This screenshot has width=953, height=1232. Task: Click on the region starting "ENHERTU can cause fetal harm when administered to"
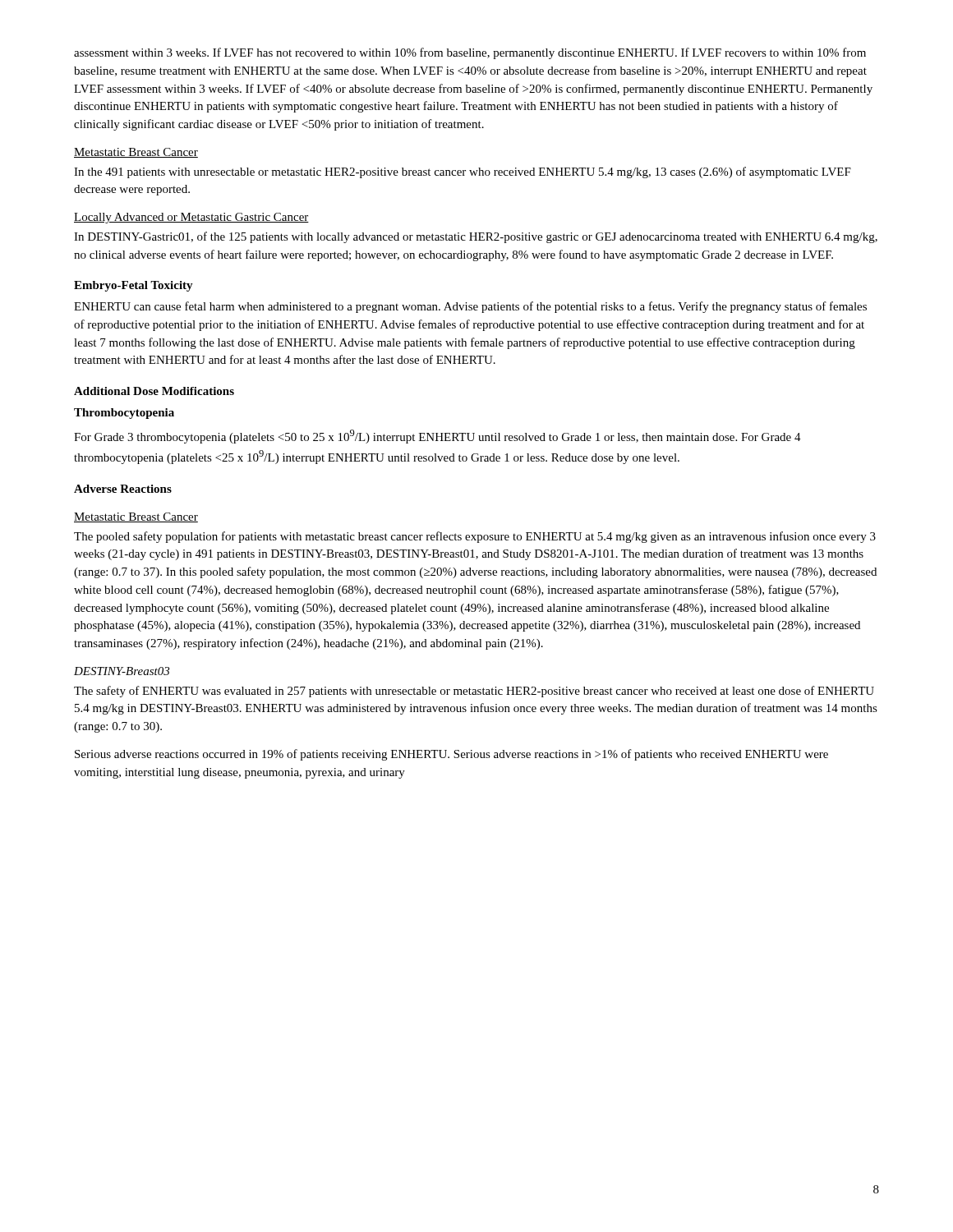[471, 333]
